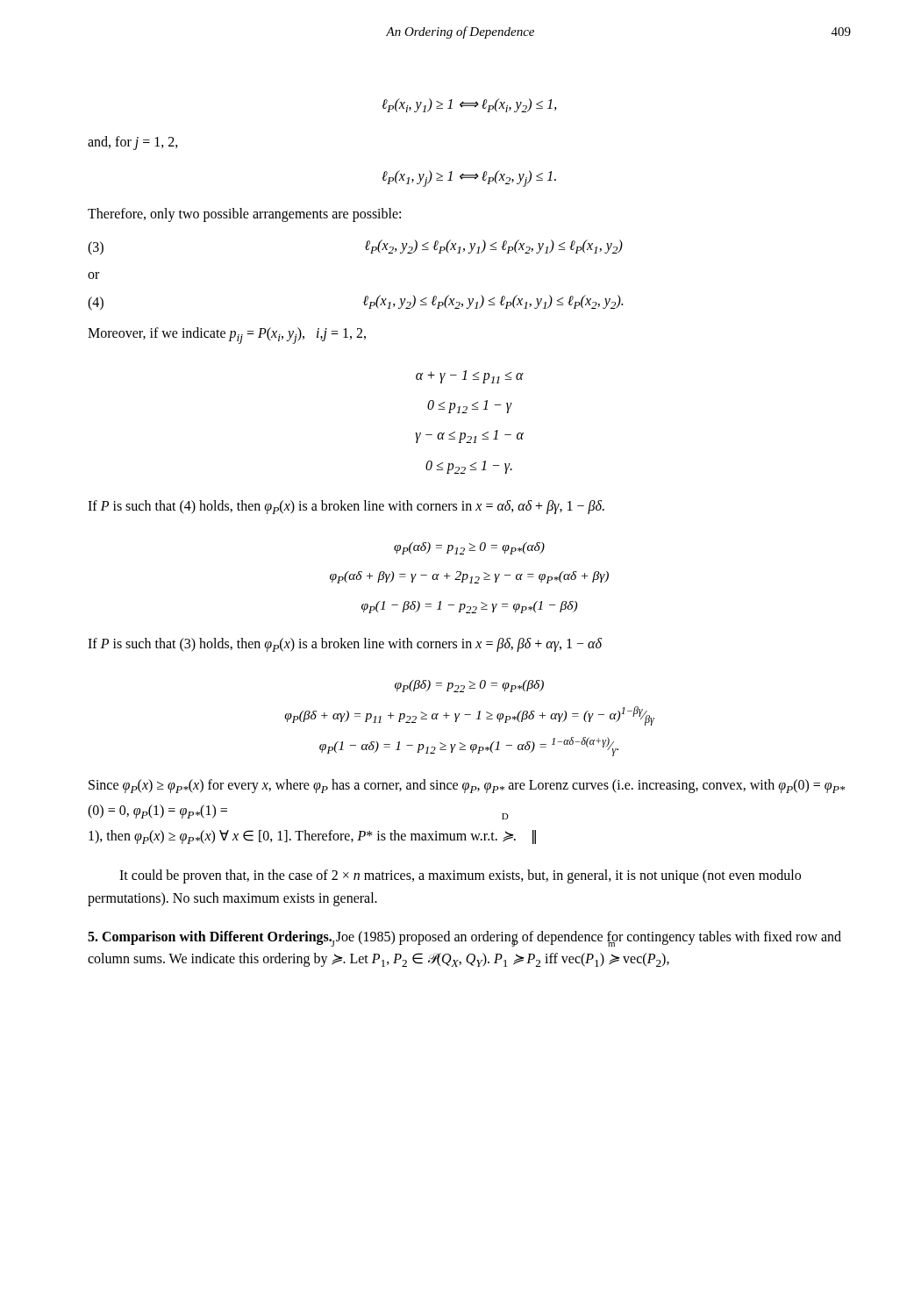Select the text block that reads "Since φP(x) ≥ φP*(x) for every"
The image size is (921, 1316).
(467, 786)
